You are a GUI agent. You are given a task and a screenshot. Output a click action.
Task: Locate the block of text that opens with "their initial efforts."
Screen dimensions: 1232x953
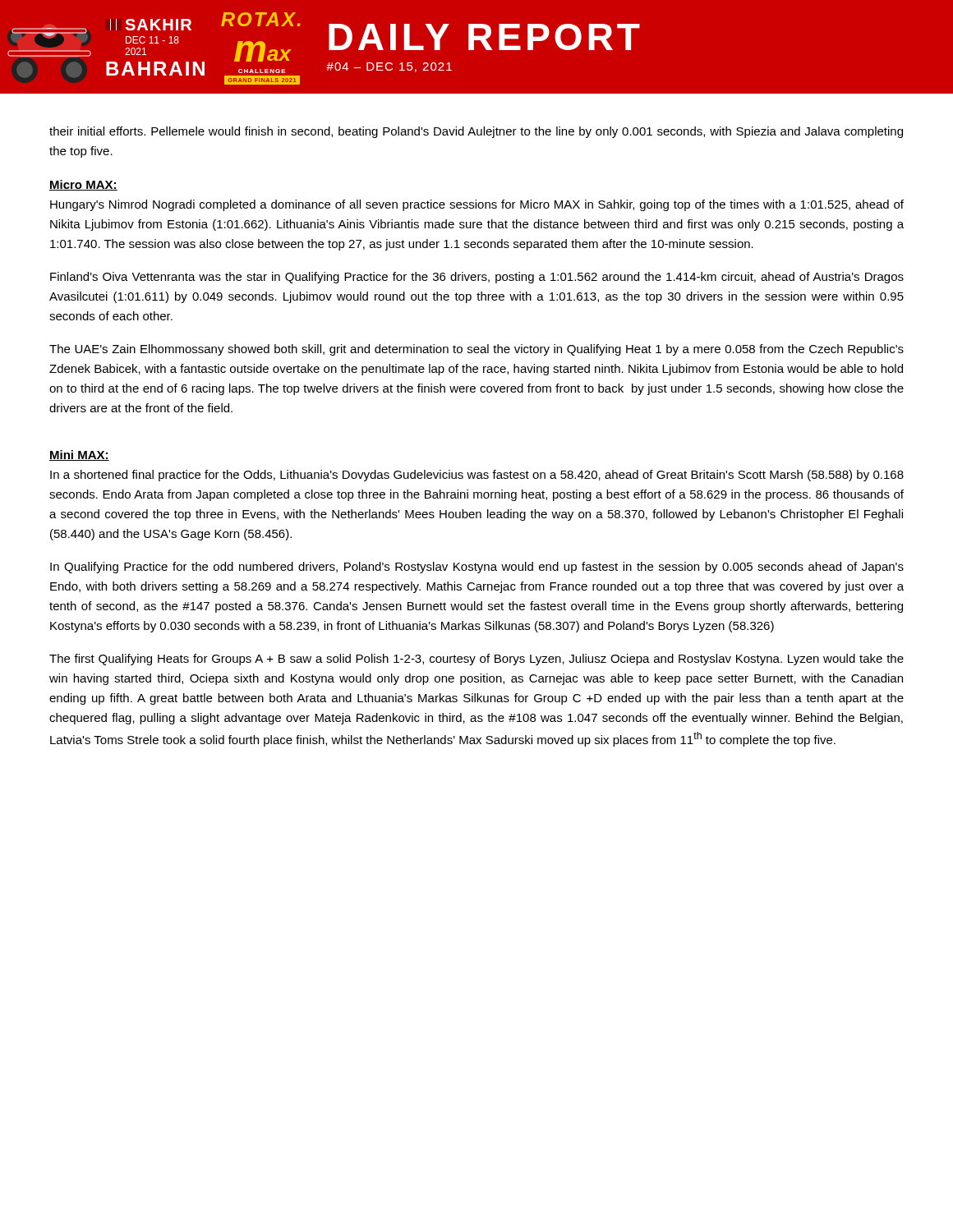tap(476, 141)
